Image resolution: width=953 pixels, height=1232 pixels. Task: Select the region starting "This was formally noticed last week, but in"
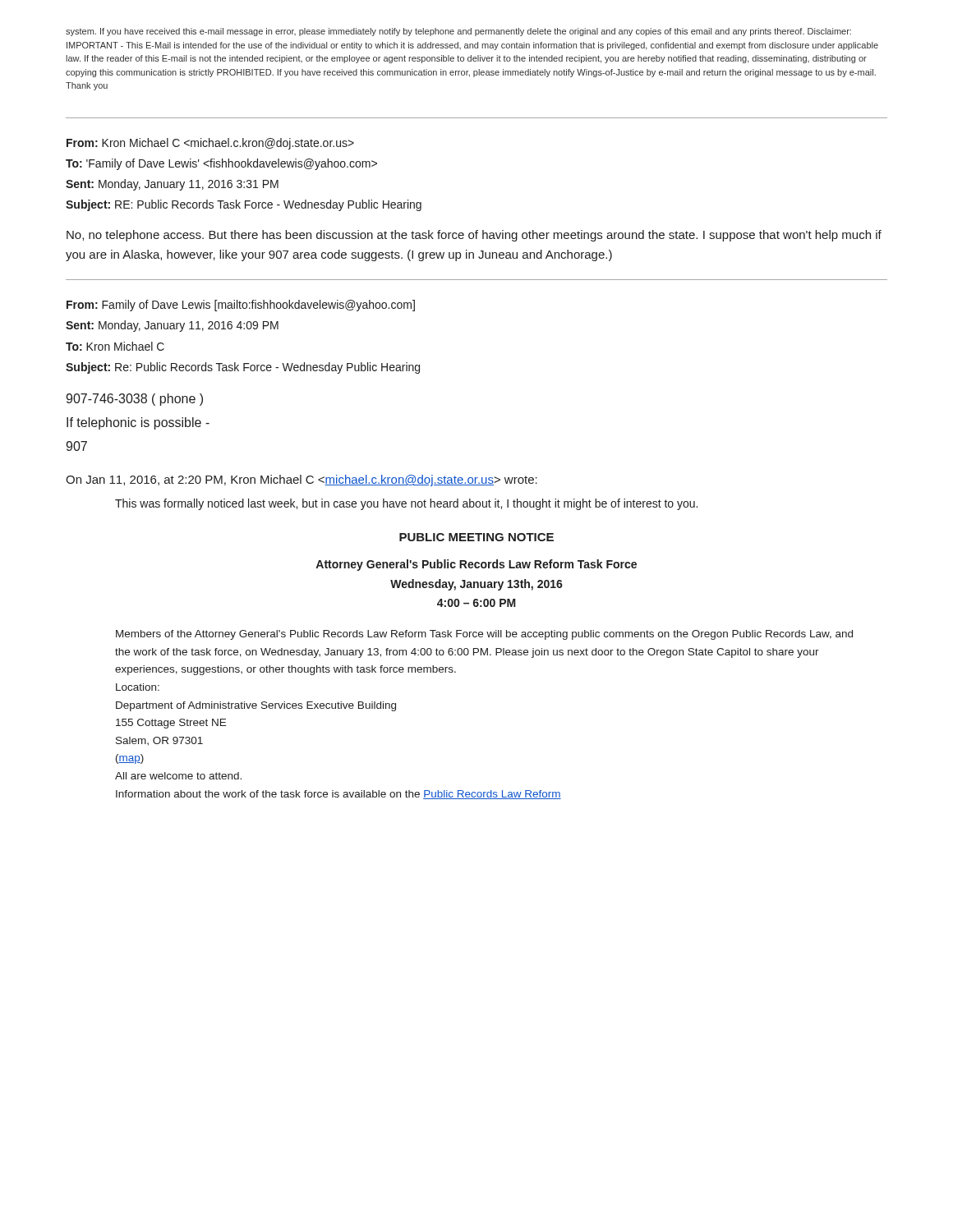pos(407,504)
